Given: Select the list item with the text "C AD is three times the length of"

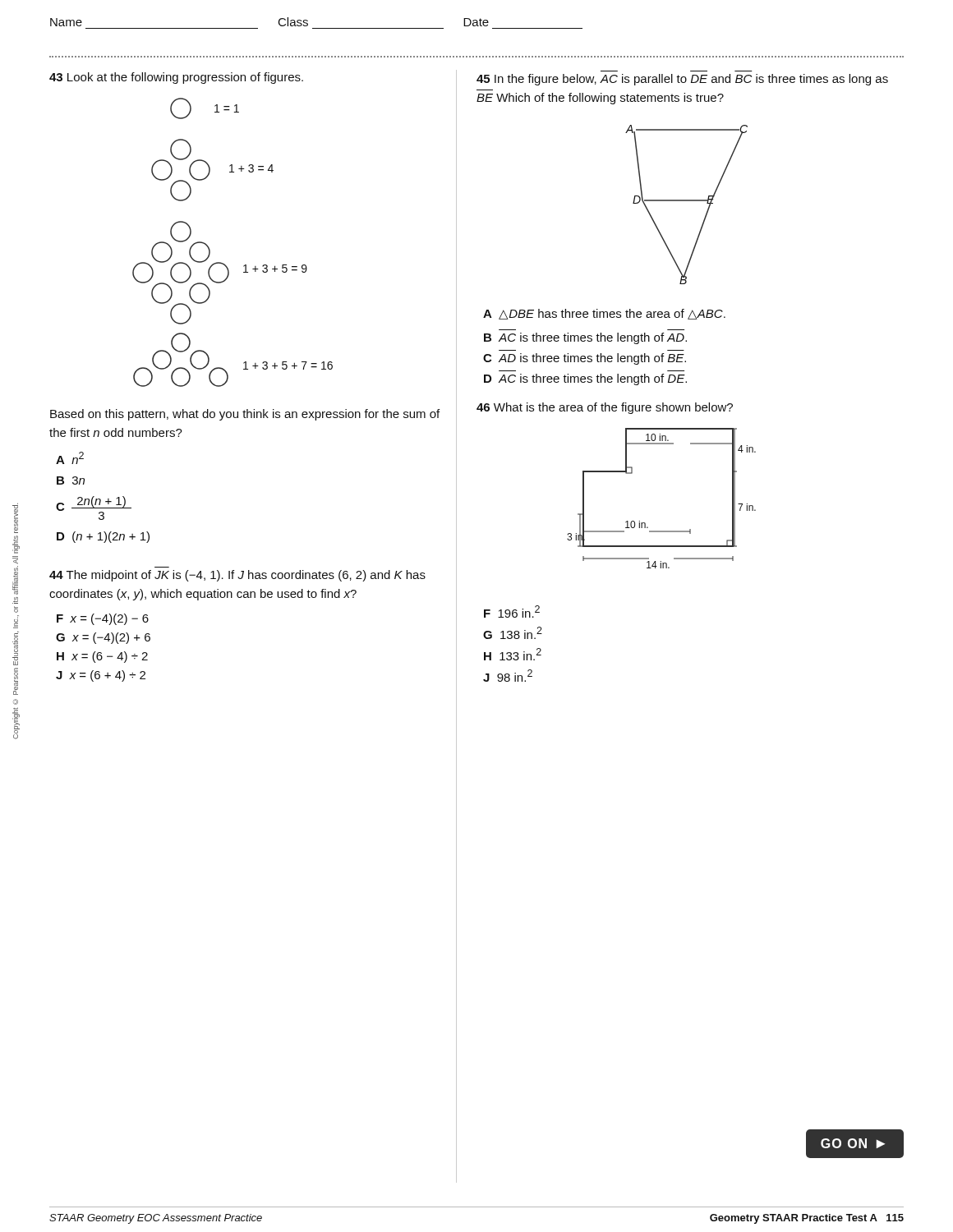Looking at the screenshot, I should pyautogui.click(x=585, y=357).
